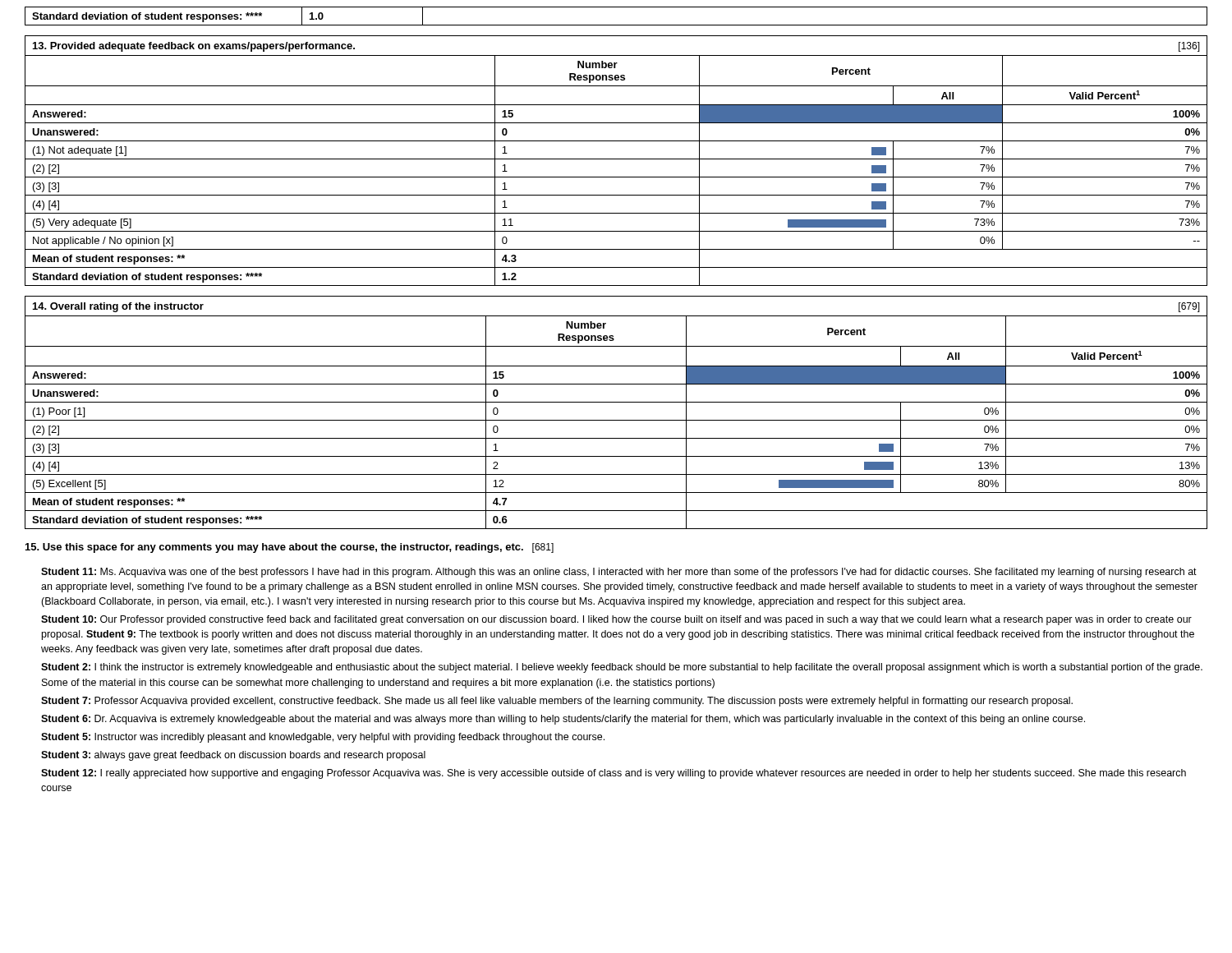Locate the passage starting "Student 6: Dr. Acquaviva is"

coord(563,719)
